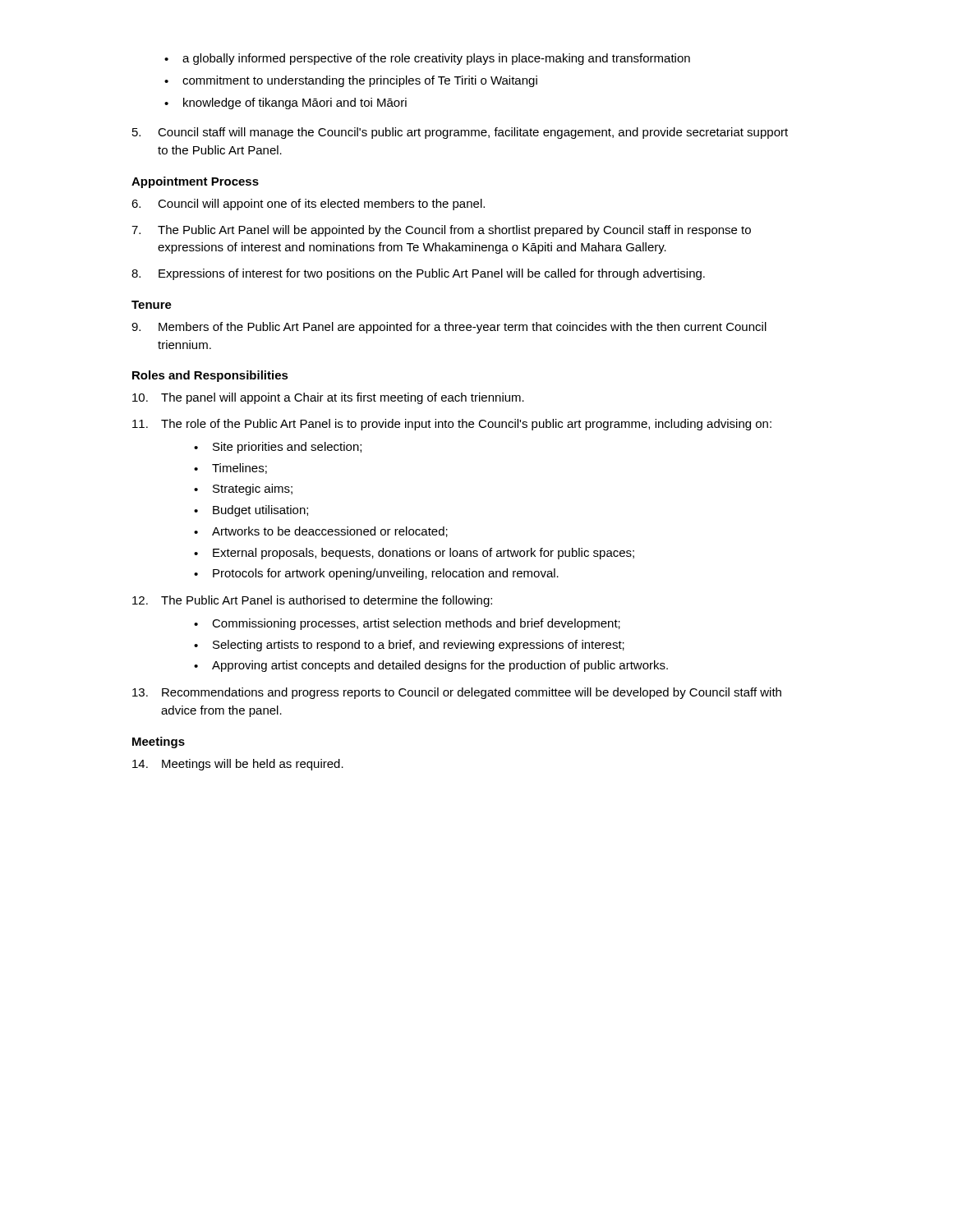This screenshot has height=1232, width=953.
Task: Locate the list item that reads "• Approving artist concepts and detailed designs for"
Action: (431, 666)
